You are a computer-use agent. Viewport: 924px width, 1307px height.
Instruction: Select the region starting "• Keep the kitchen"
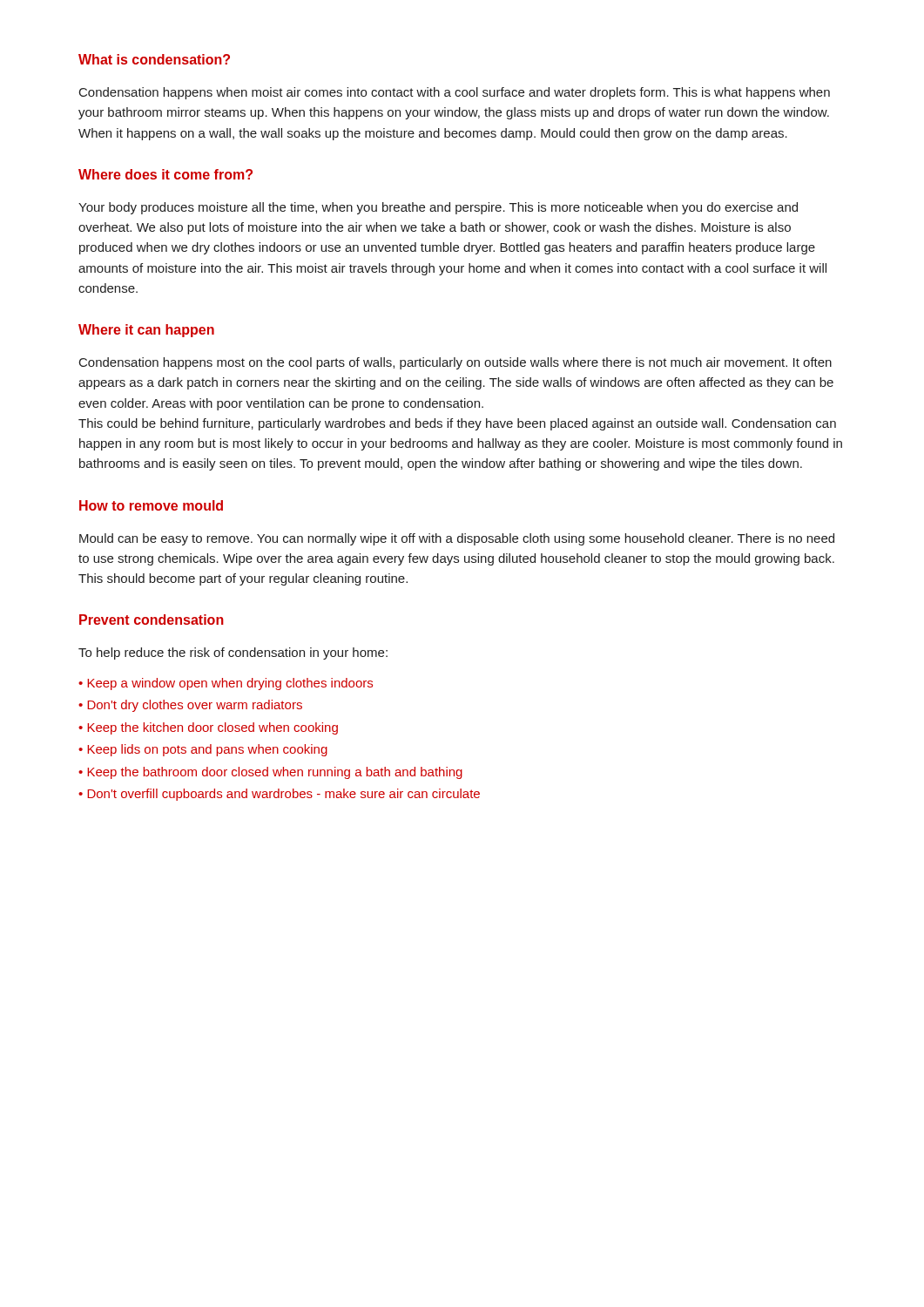(x=208, y=727)
